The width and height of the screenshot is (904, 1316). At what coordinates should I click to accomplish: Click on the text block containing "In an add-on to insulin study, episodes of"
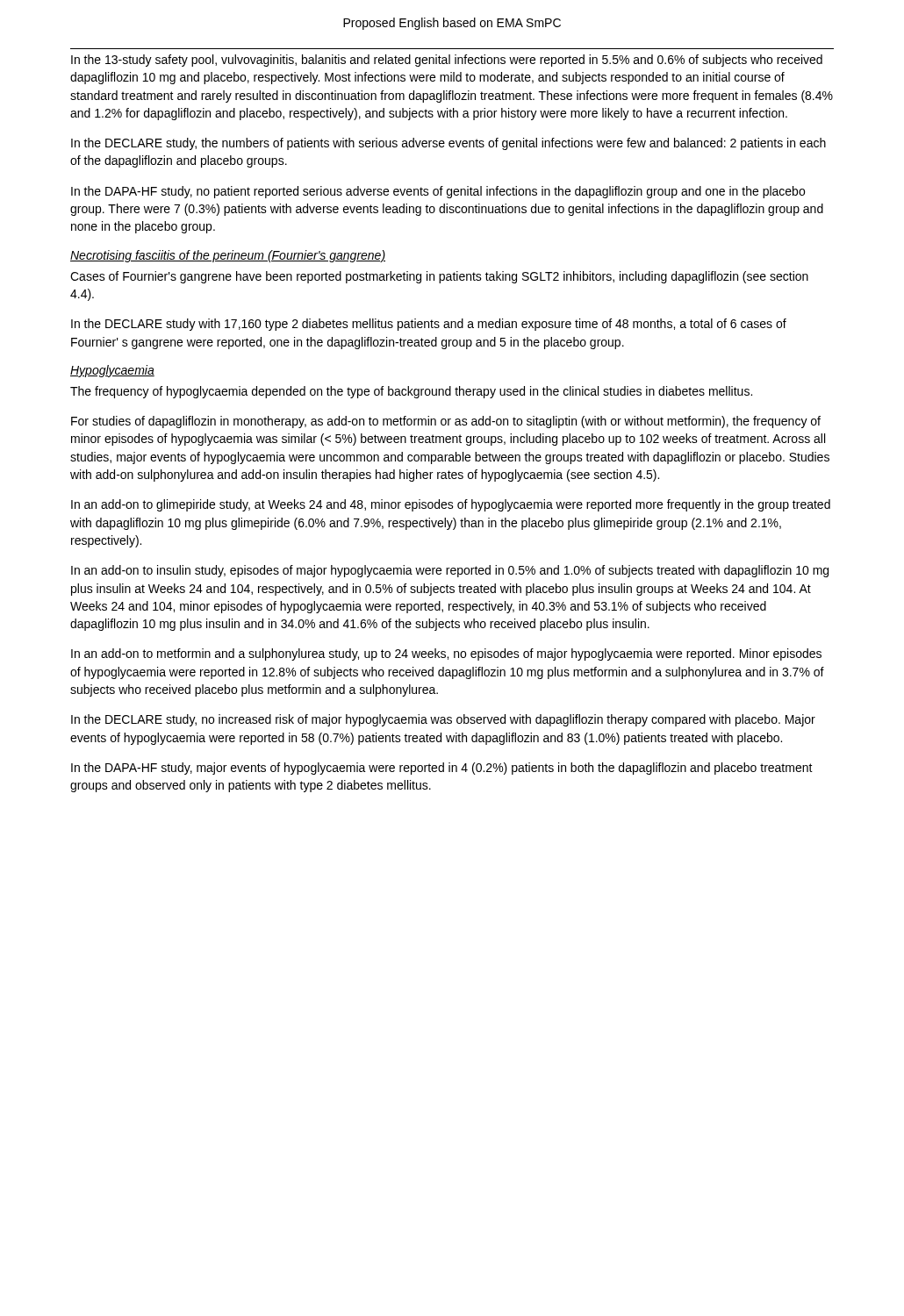click(450, 597)
